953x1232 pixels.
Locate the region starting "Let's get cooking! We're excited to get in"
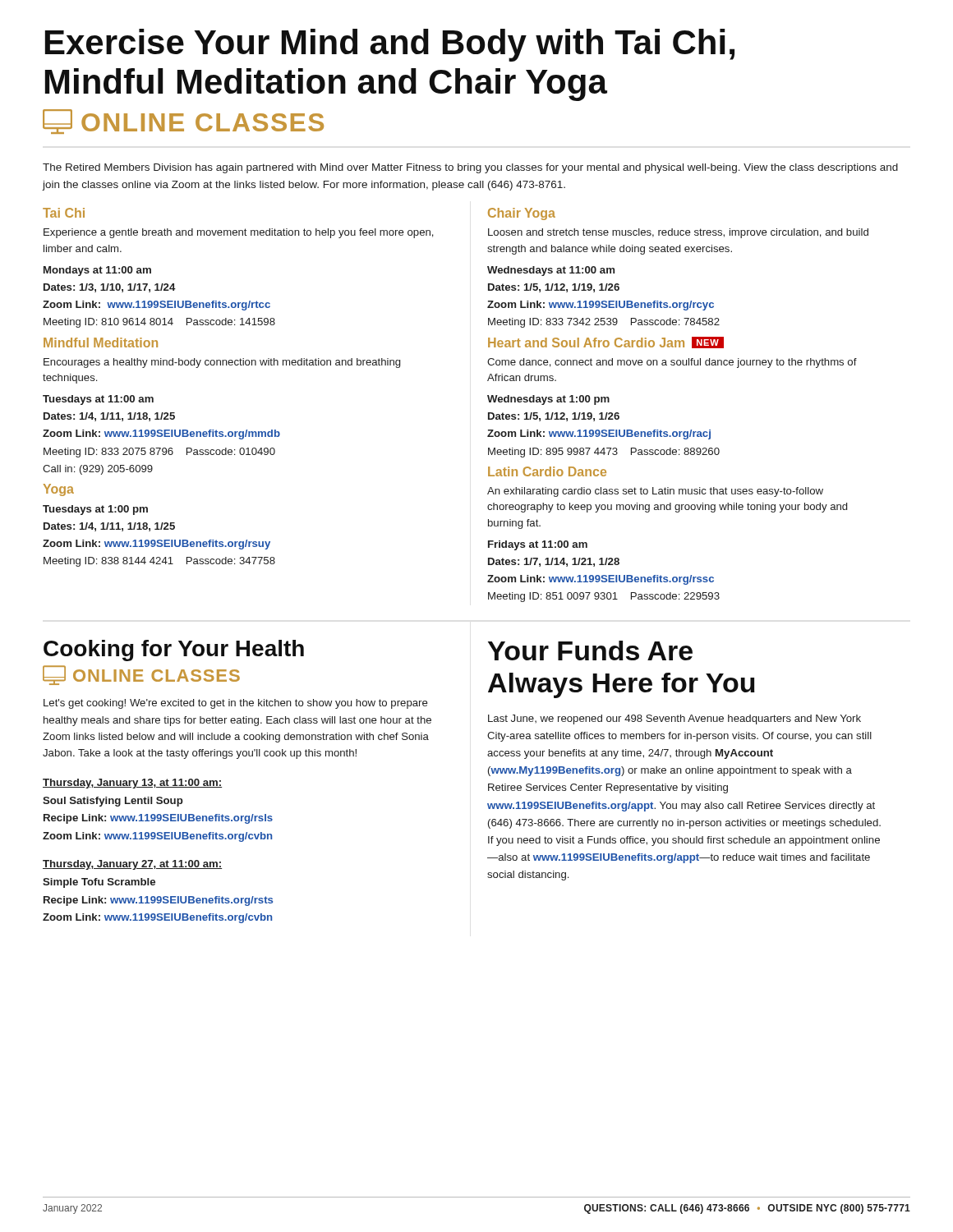pos(240,729)
